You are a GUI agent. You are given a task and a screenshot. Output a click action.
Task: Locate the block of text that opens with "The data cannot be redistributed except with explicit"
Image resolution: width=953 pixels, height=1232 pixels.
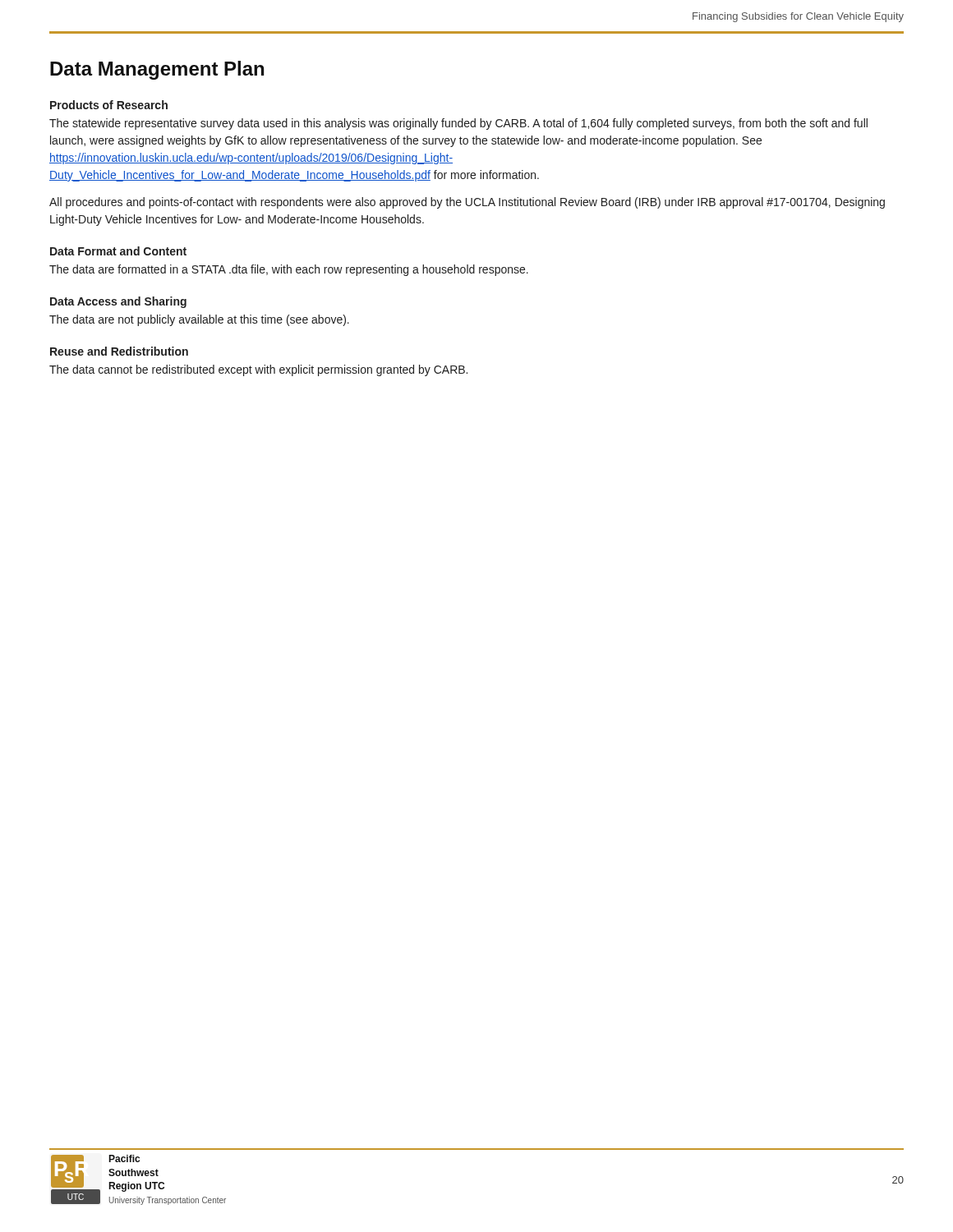tap(259, 370)
